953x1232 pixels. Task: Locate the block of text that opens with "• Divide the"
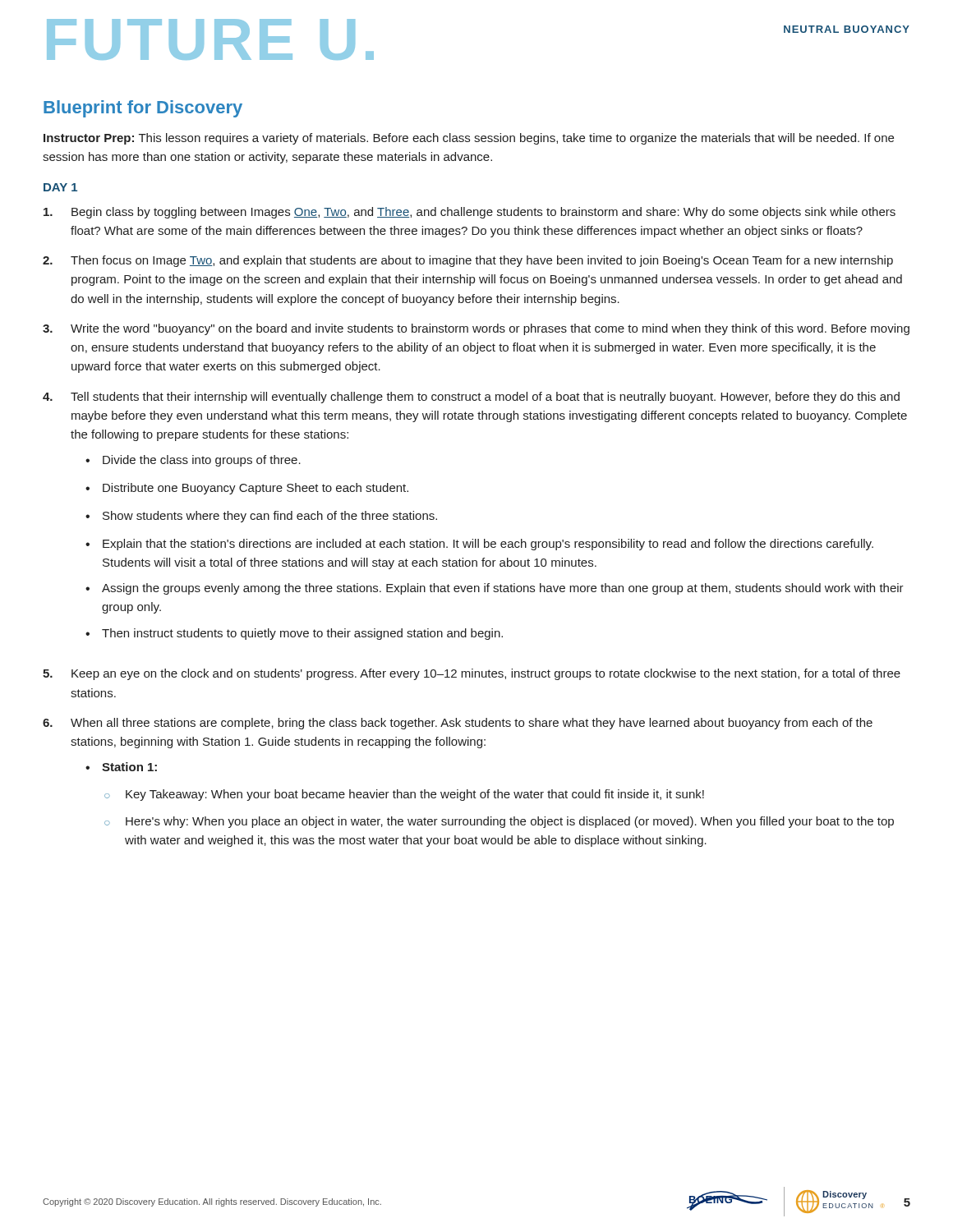point(193,461)
